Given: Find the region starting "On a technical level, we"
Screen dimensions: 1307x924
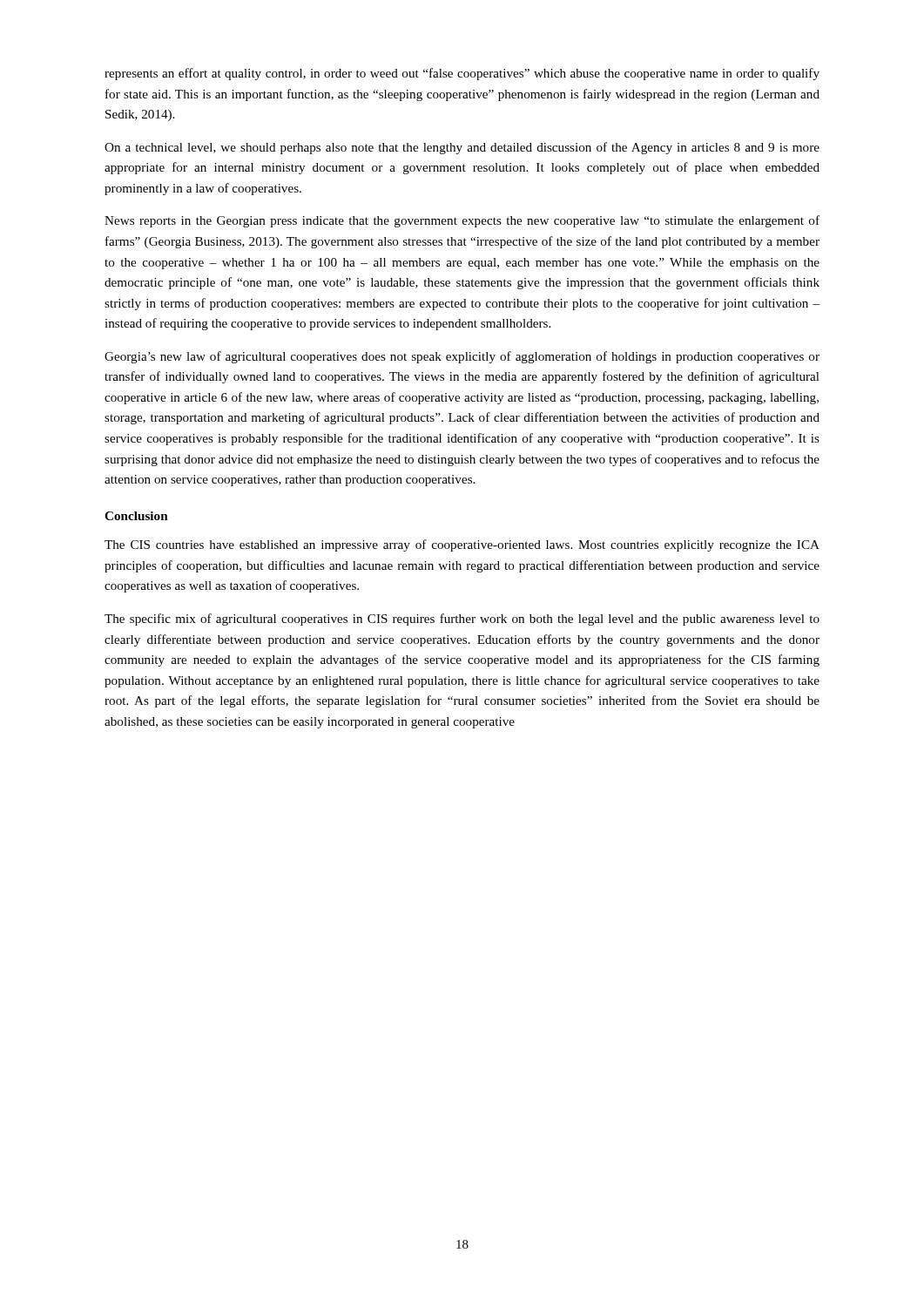Looking at the screenshot, I should pyautogui.click(x=462, y=167).
